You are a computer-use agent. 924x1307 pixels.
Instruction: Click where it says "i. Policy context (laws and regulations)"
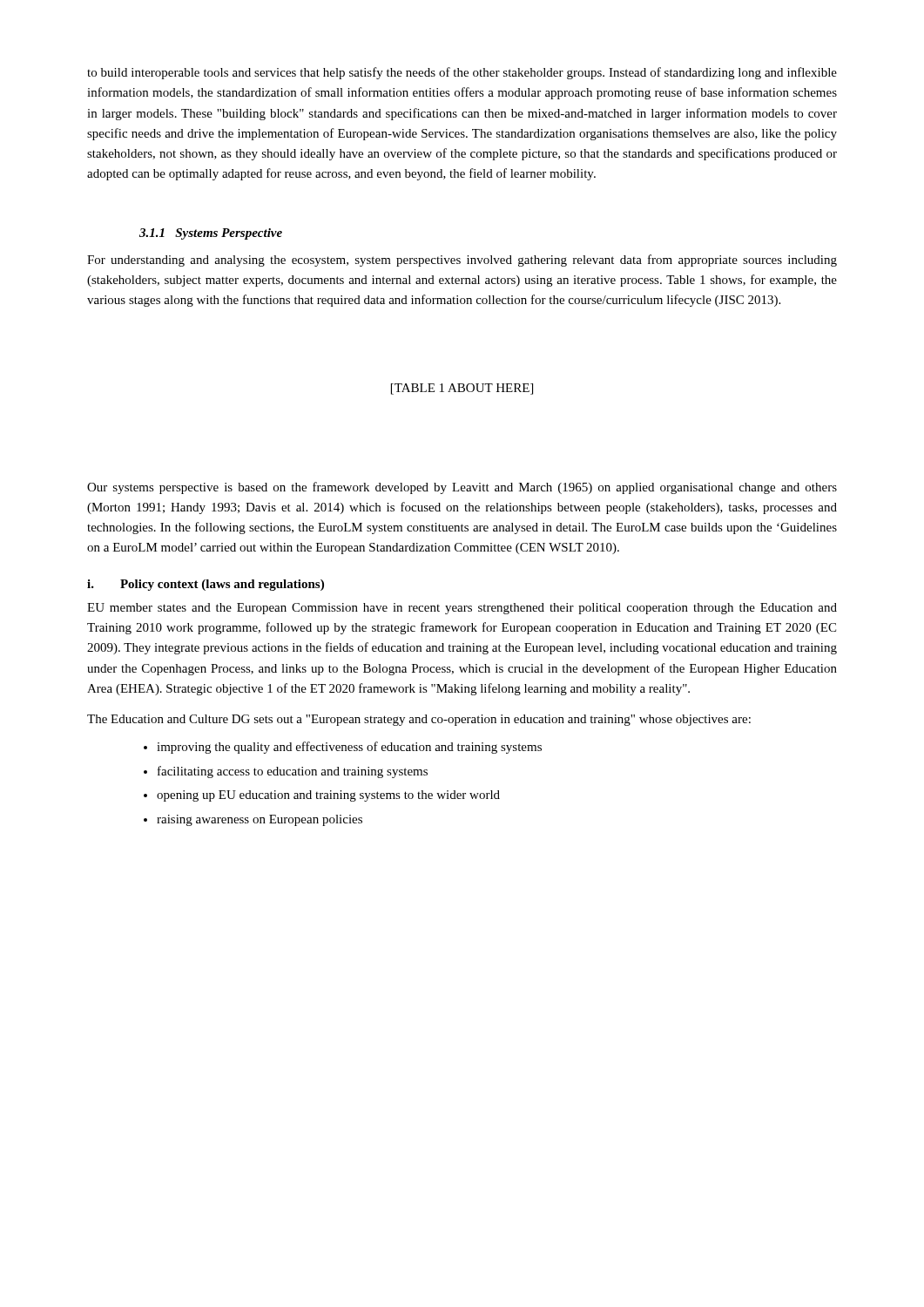coord(206,583)
